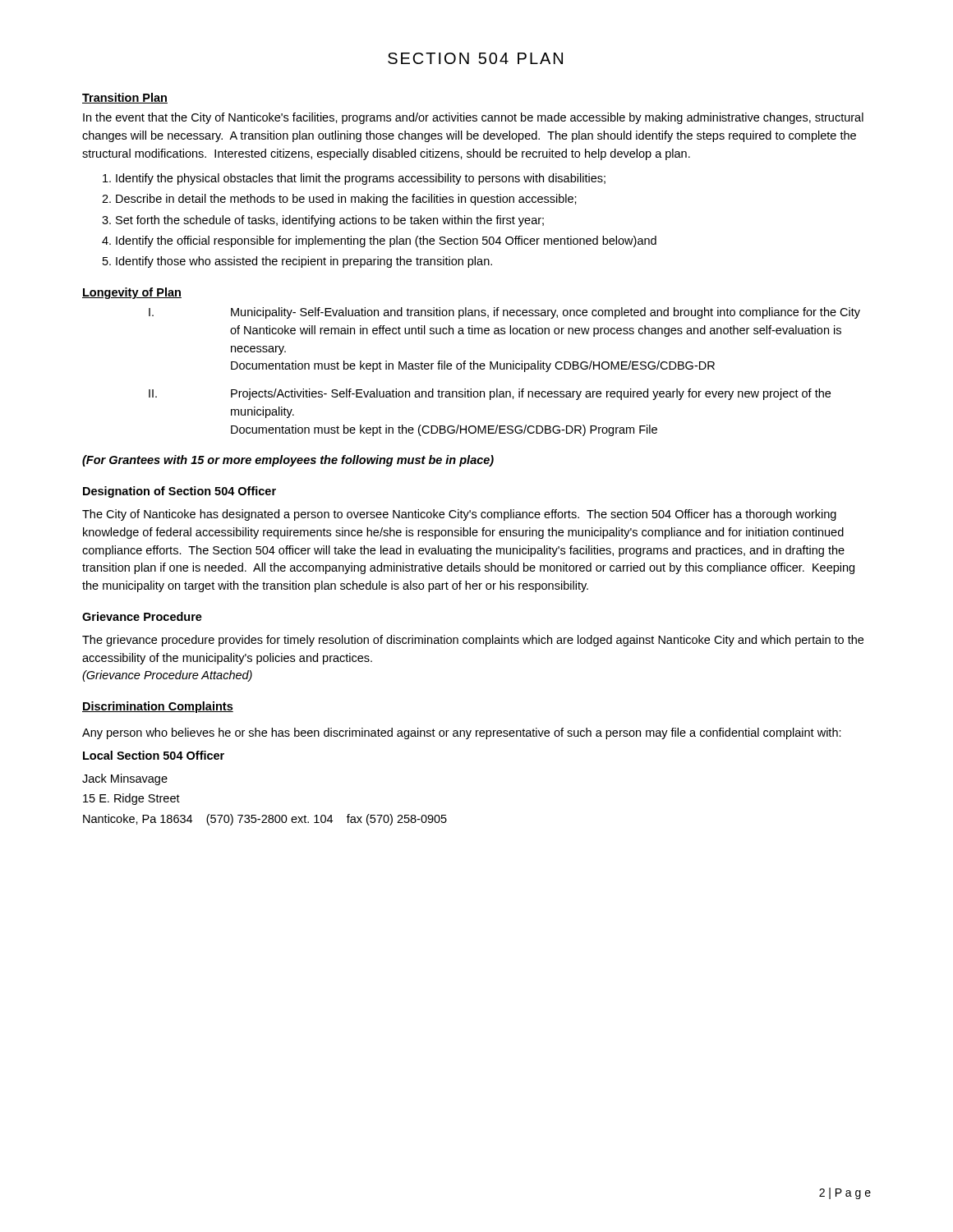The height and width of the screenshot is (1232, 953).
Task: Find the region starting "Grievance Procedure"
Action: (x=142, y=617)
